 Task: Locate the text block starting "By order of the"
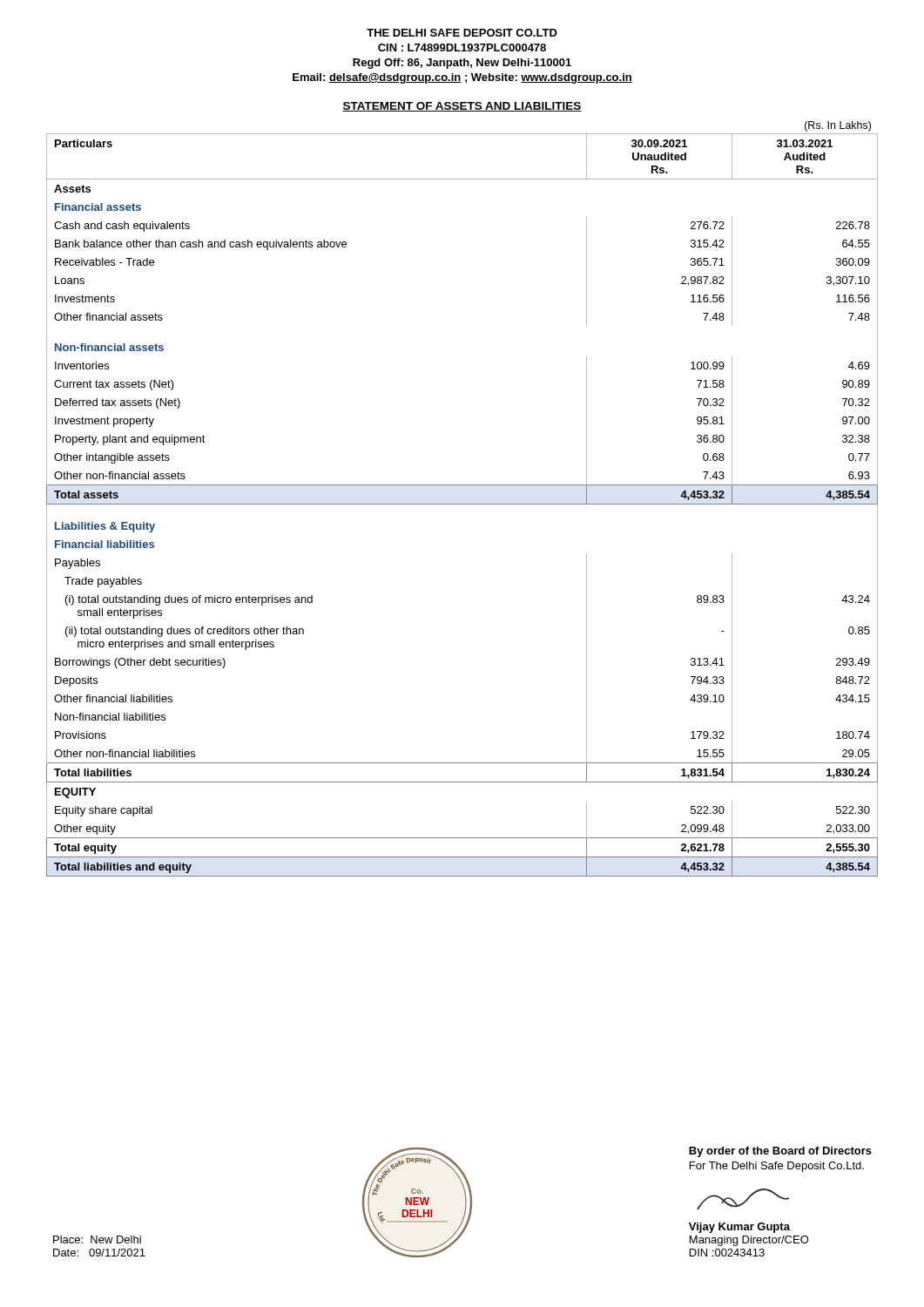[780, 1151]
